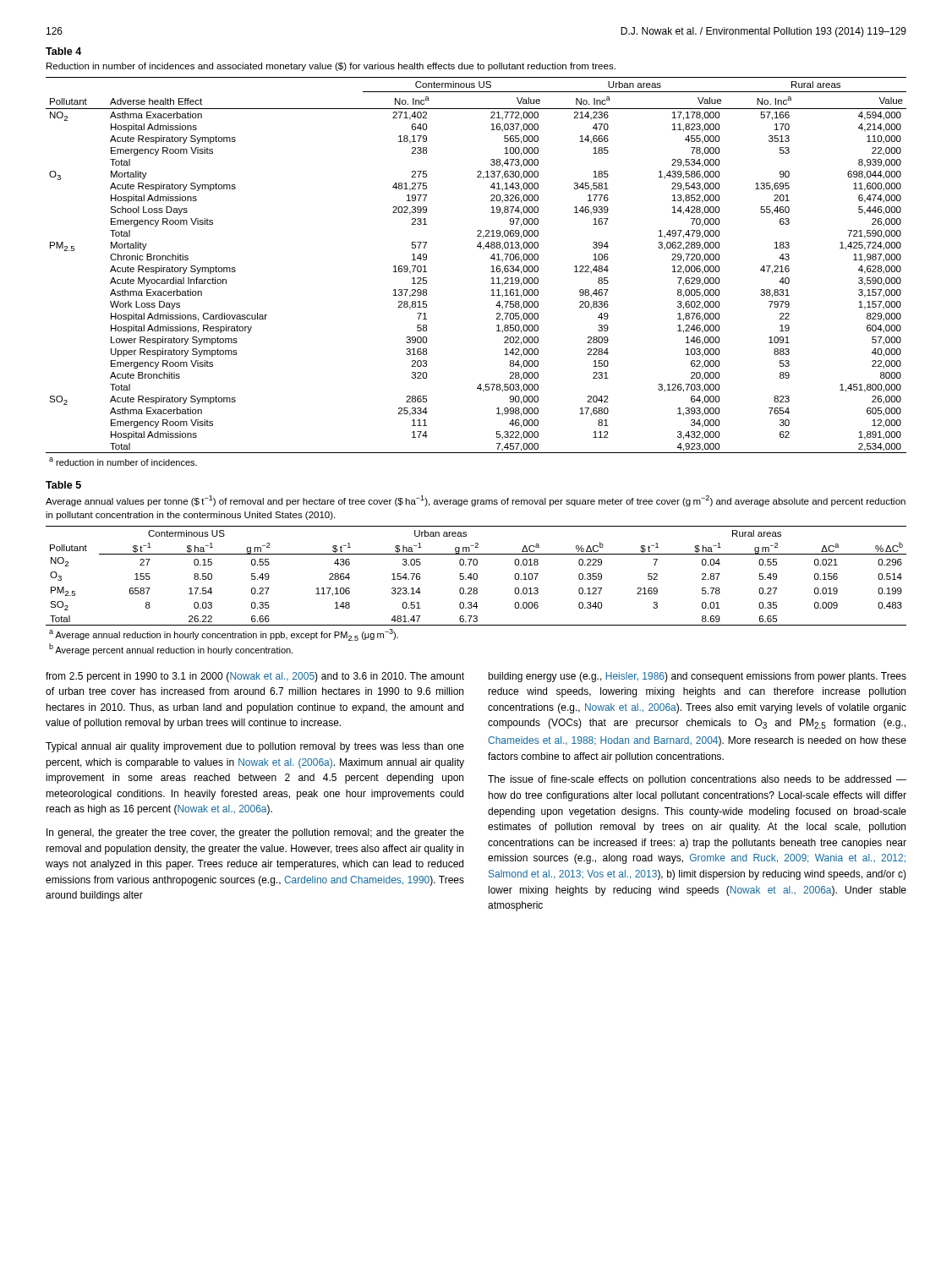Select the table that reads "Asthma Exacerbation"
The height and width of the screenshot is (1268, 952).
click(x=476, y=273)
